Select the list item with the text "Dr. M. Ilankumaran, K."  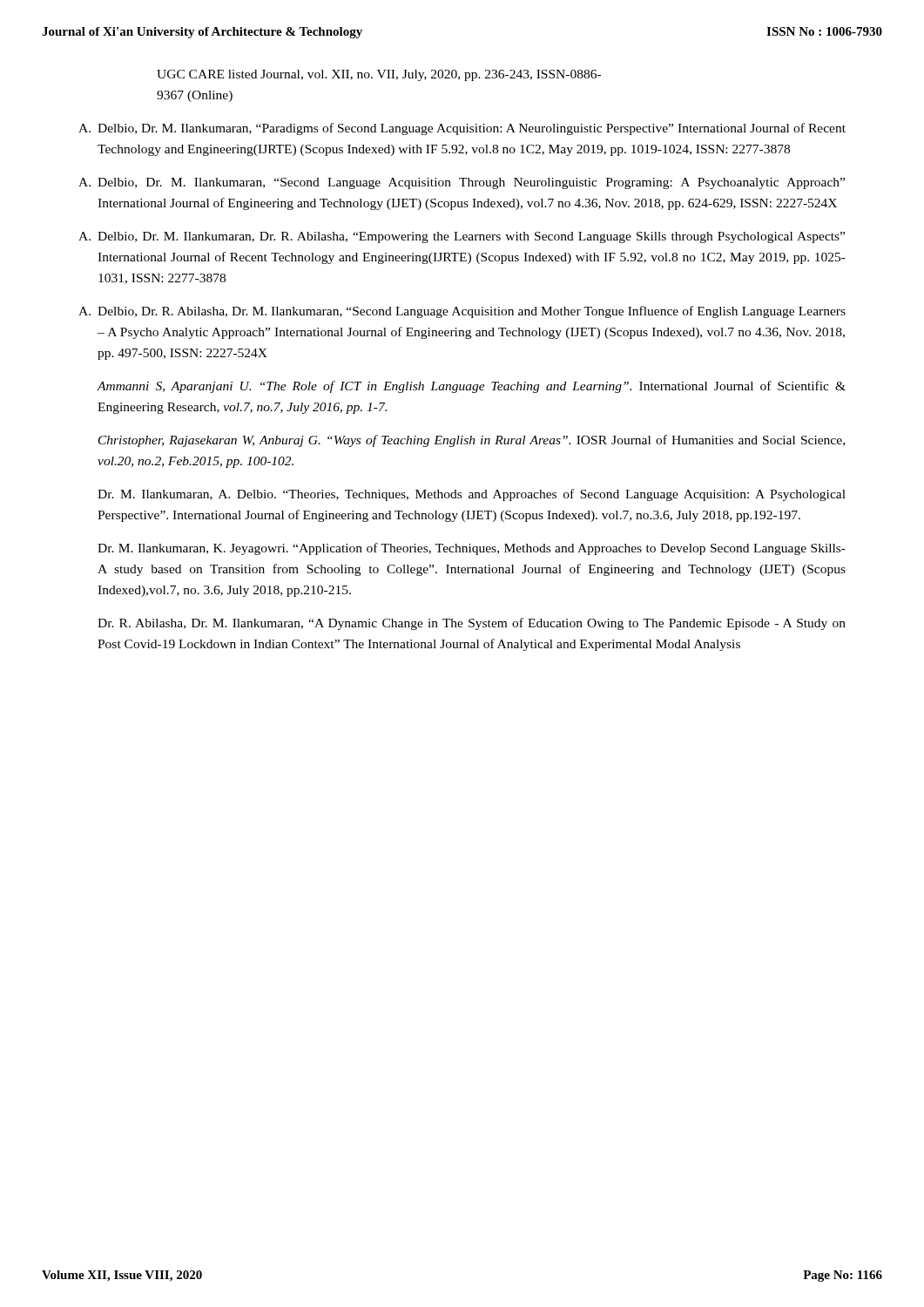click(x=472, y=569)
